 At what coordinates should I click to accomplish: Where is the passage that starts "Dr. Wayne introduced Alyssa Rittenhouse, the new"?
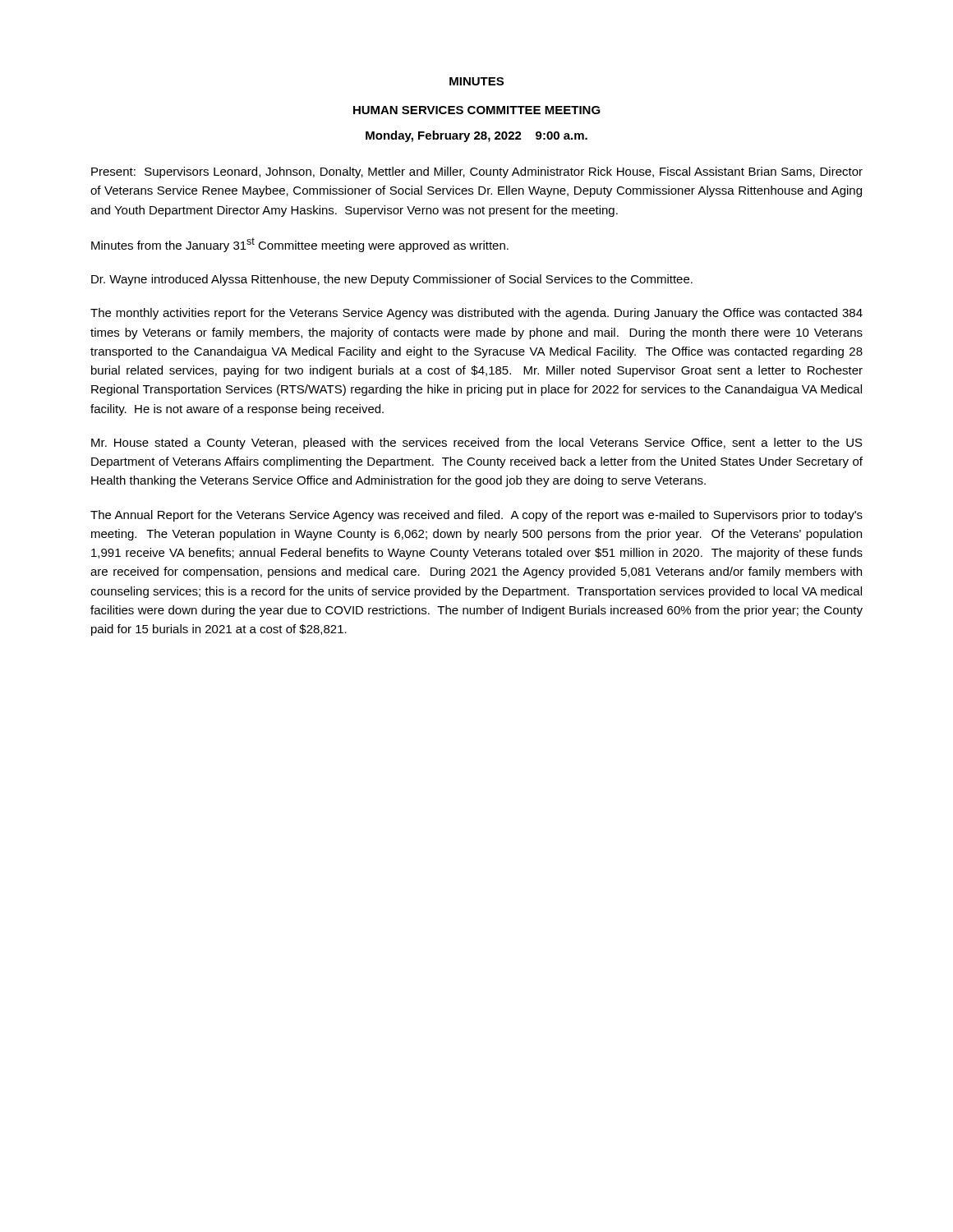click(392, 279)
